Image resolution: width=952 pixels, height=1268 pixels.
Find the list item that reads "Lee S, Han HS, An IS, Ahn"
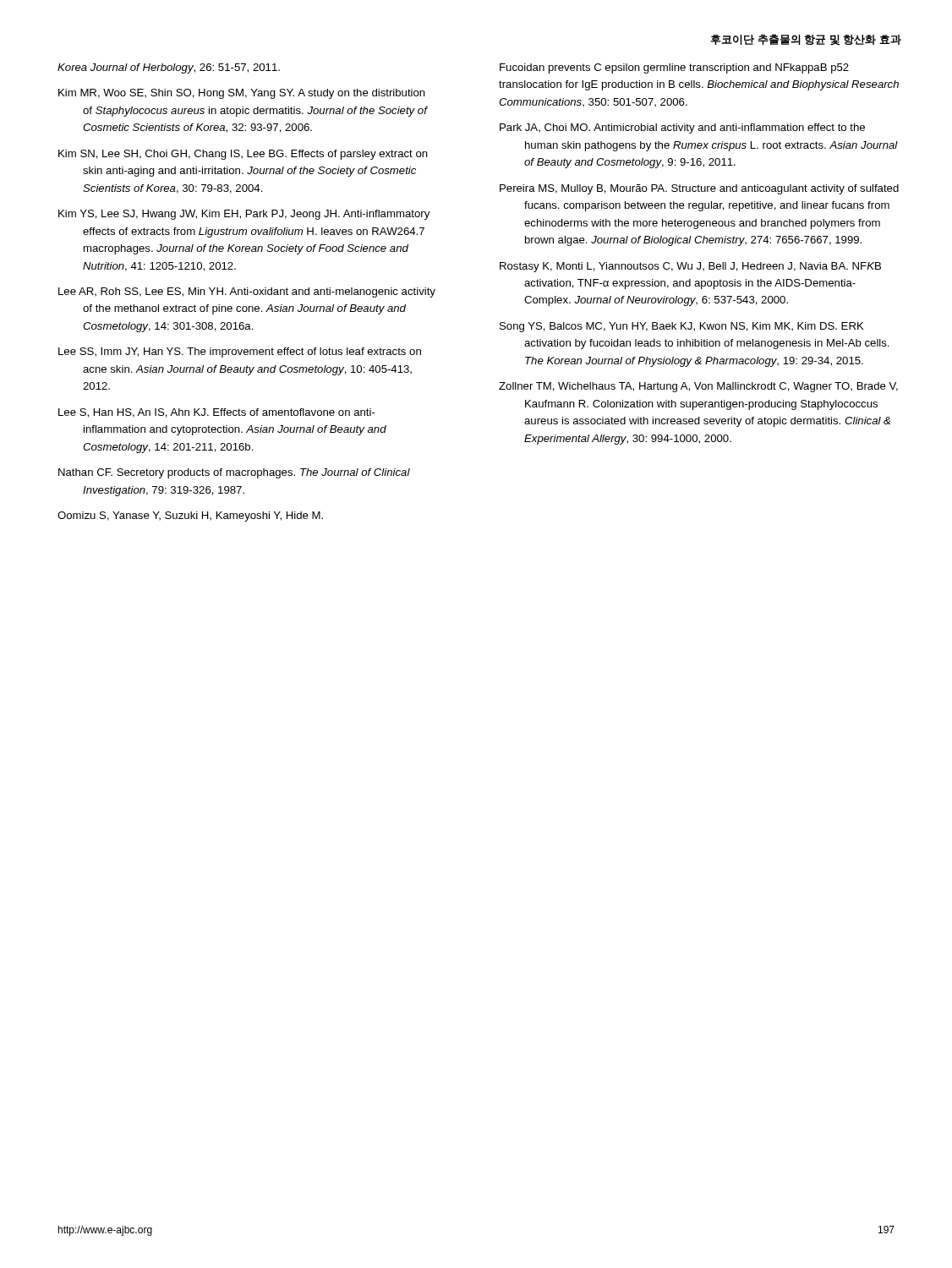click(222, 429)
